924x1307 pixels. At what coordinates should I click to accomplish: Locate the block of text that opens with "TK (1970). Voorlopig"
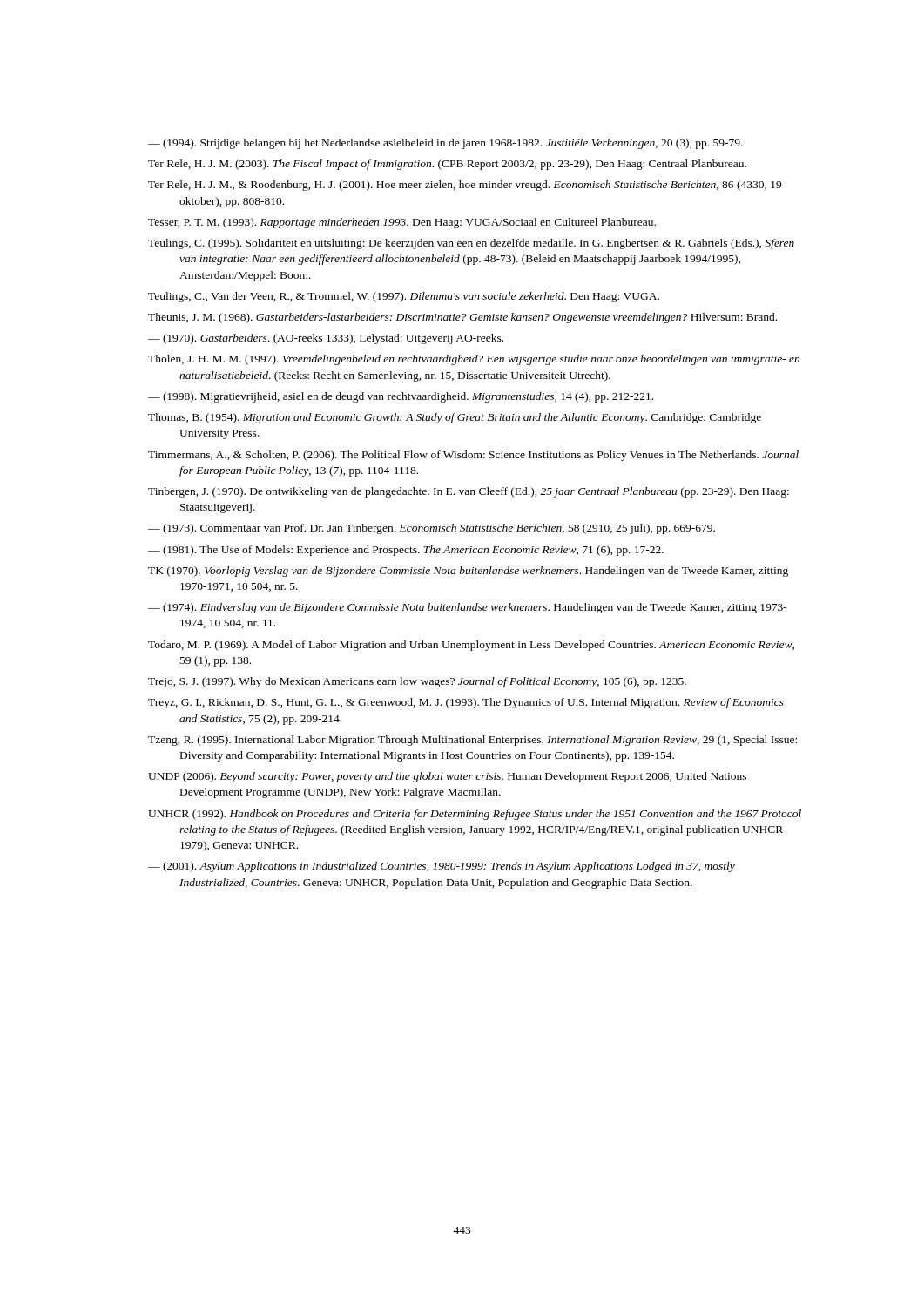point(468,578)
